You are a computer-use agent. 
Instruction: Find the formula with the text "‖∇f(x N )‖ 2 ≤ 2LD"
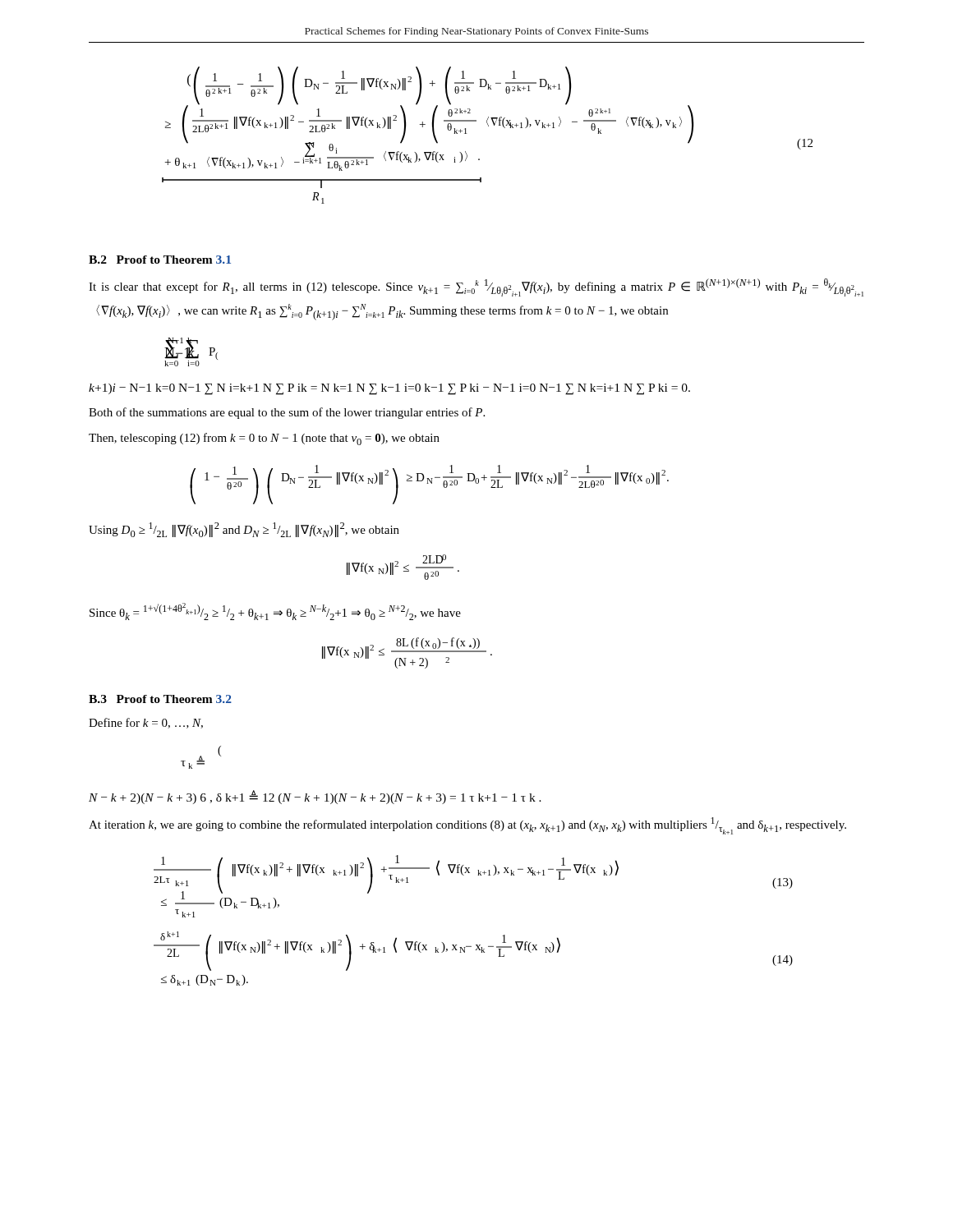pos(403,567)
